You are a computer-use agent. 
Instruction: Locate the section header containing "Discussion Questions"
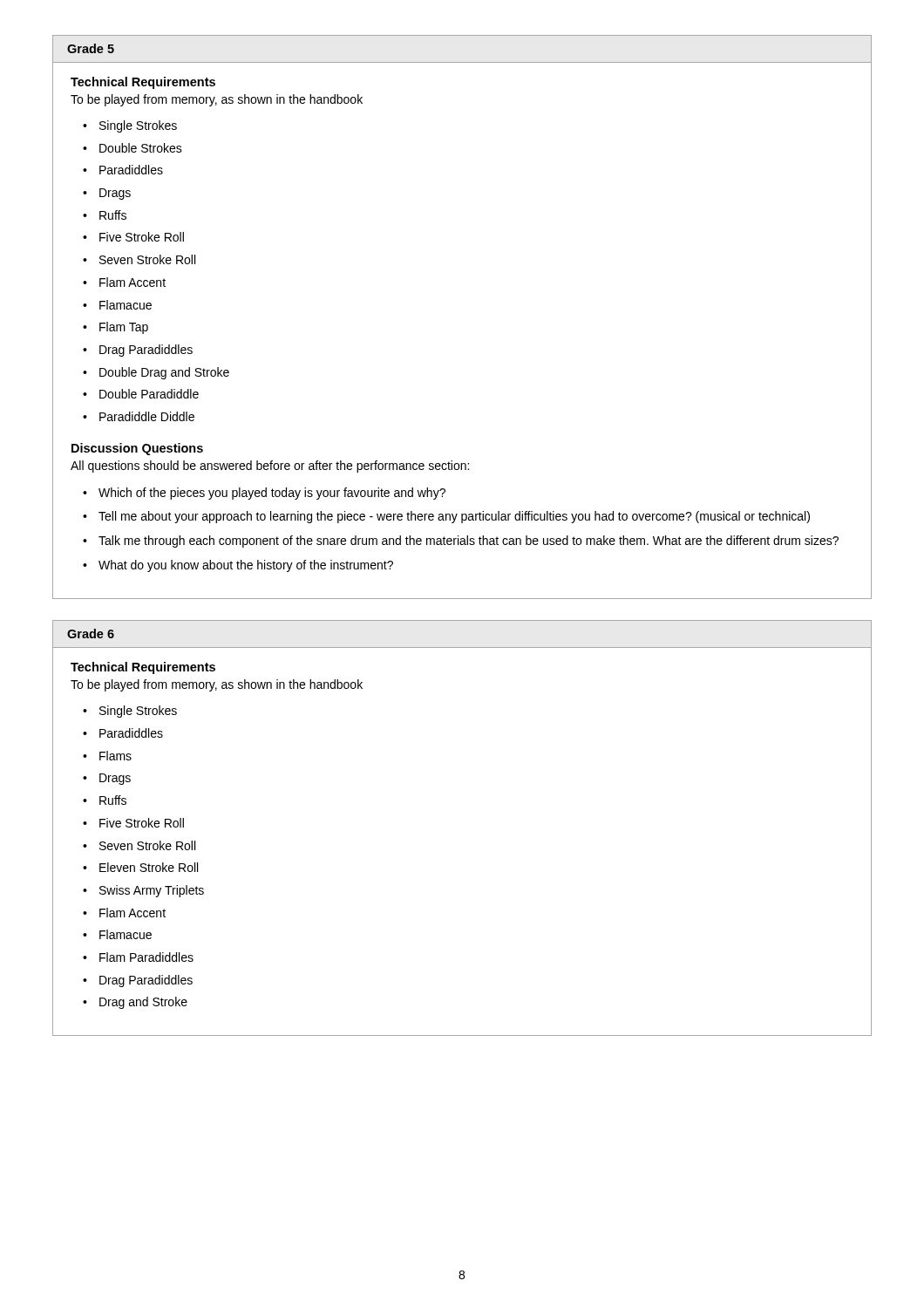(x=137, y=448)
